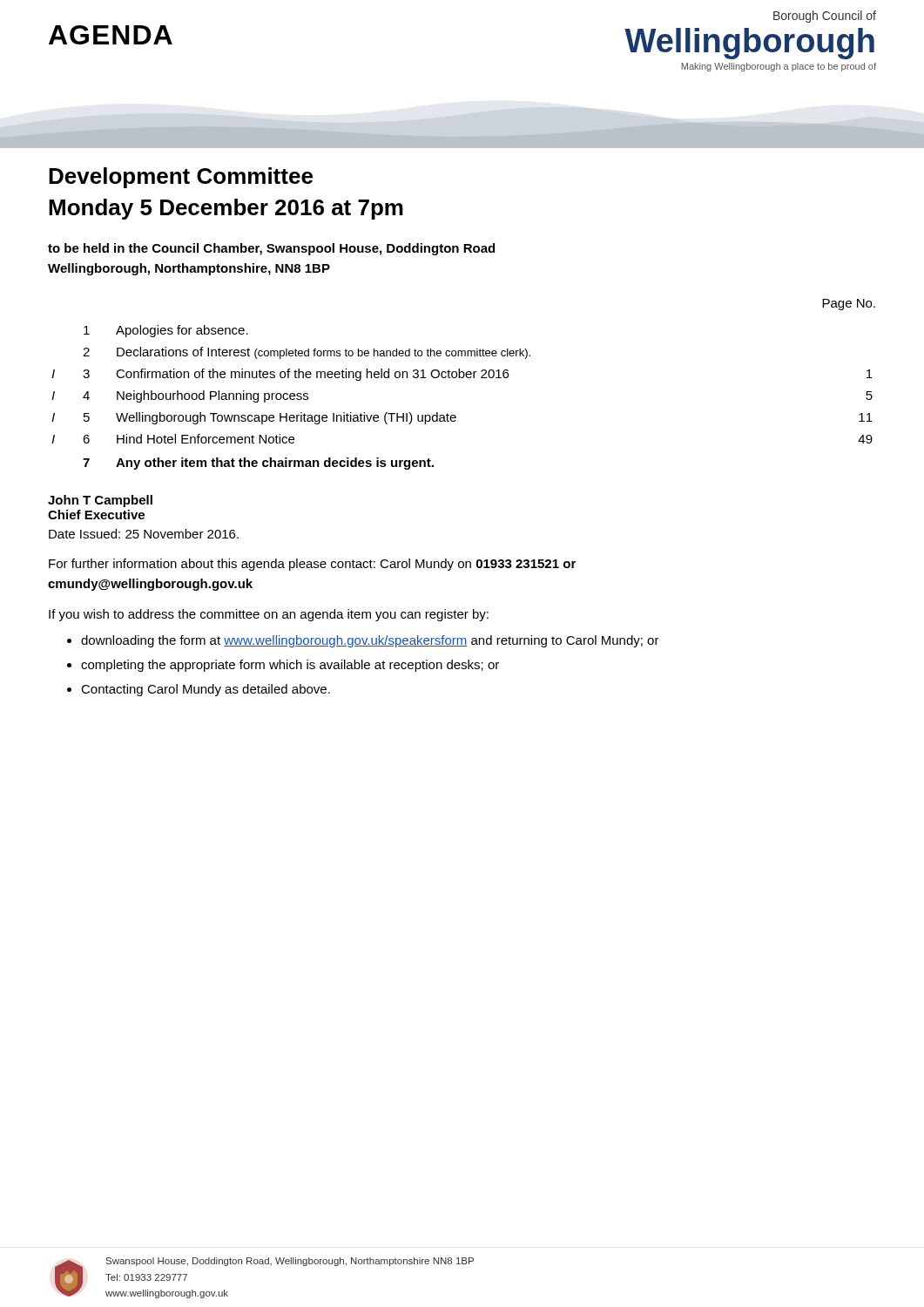This screenshot has height=1307, width=924.
Task: Point to "Page No."
Action: coord(849,303)
